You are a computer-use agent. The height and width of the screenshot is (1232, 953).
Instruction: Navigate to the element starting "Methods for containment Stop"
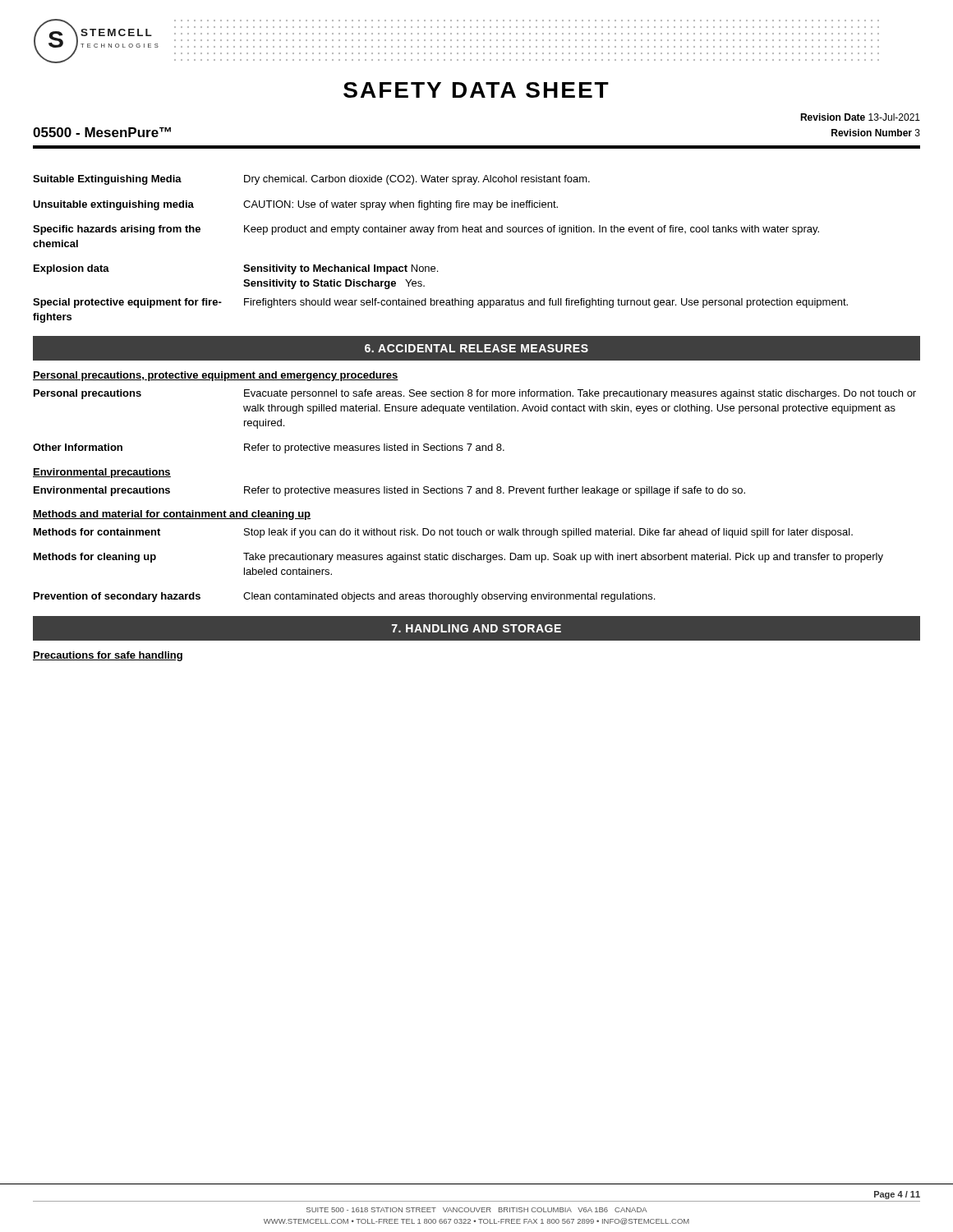click(x=476, y=532)
